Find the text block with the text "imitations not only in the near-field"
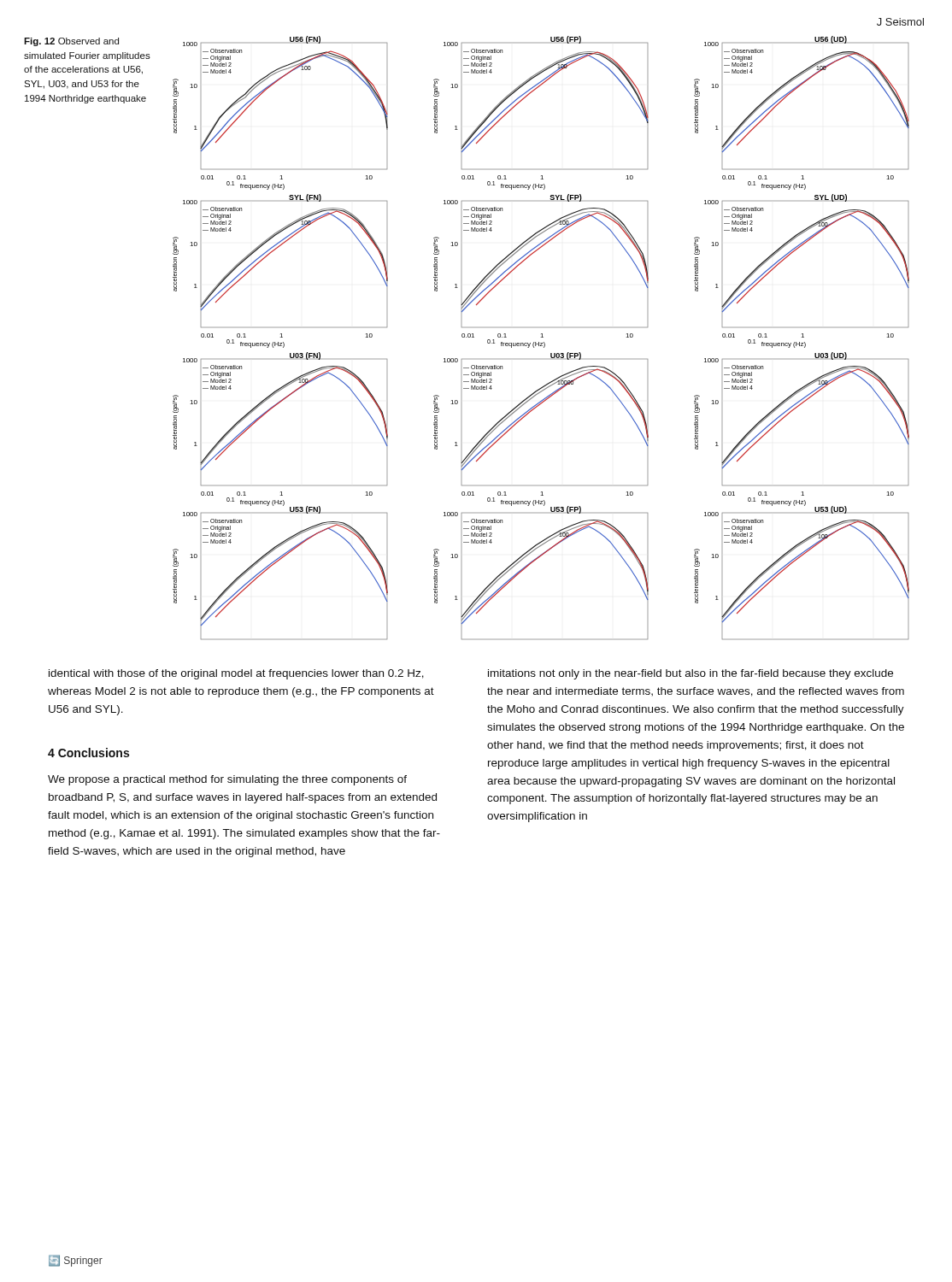Image resolution: width=952 pixels, height=1282 pixels. (x=696, y=745)
